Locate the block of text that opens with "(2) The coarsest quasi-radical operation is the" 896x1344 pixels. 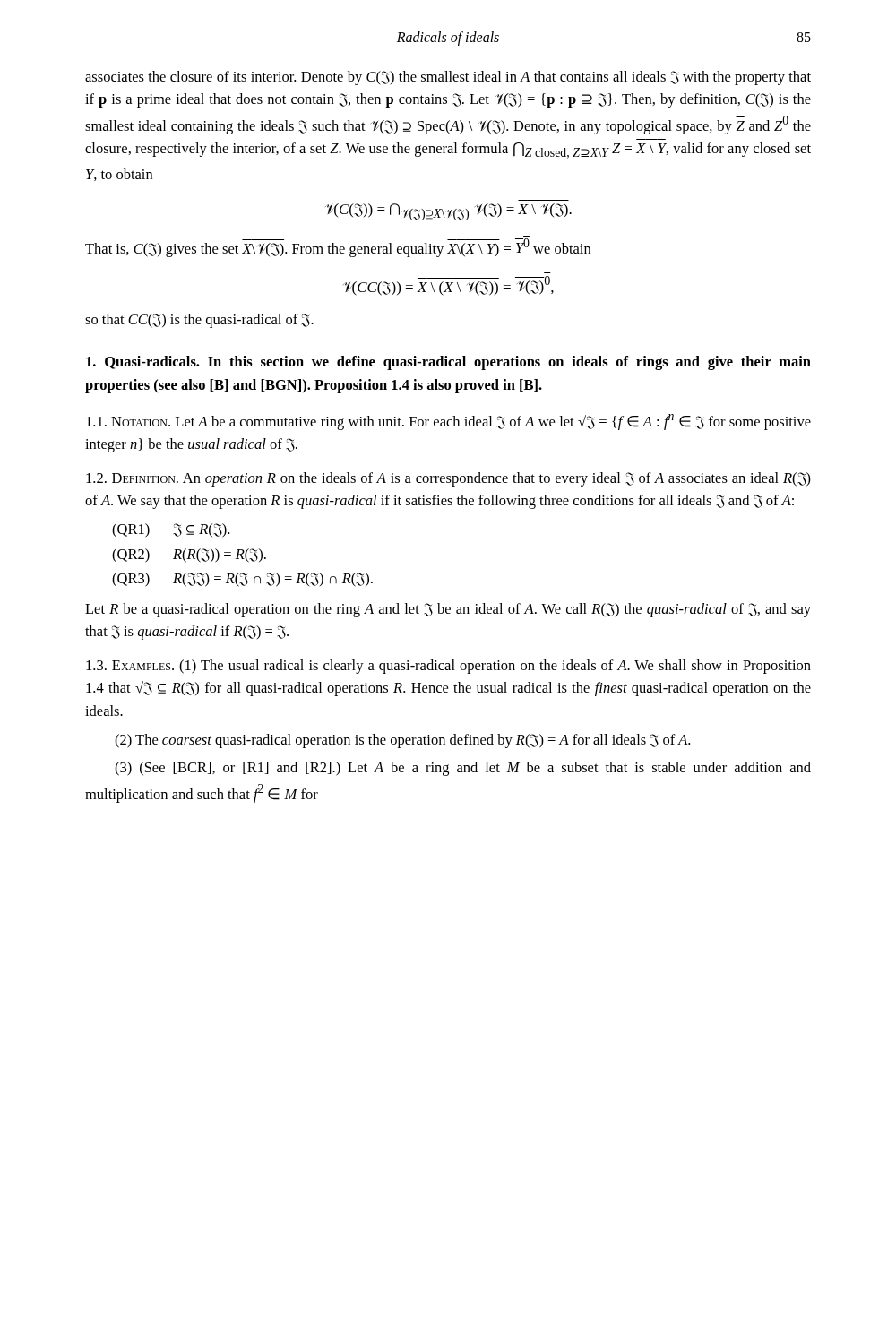pyautogui.click(x=403, y=739)
